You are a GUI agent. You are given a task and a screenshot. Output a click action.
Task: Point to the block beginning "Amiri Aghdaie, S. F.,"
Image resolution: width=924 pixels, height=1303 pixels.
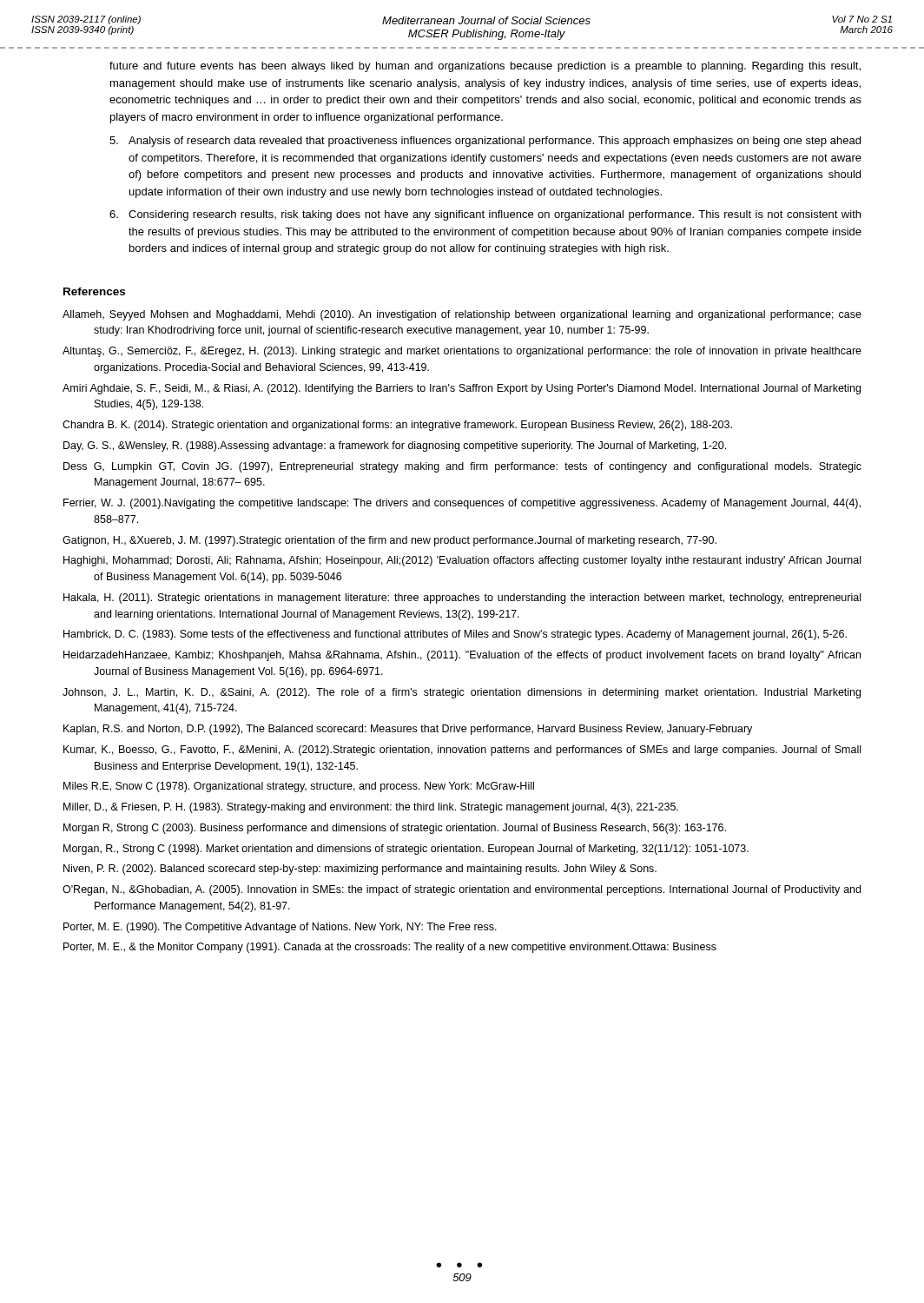(462, 396)
